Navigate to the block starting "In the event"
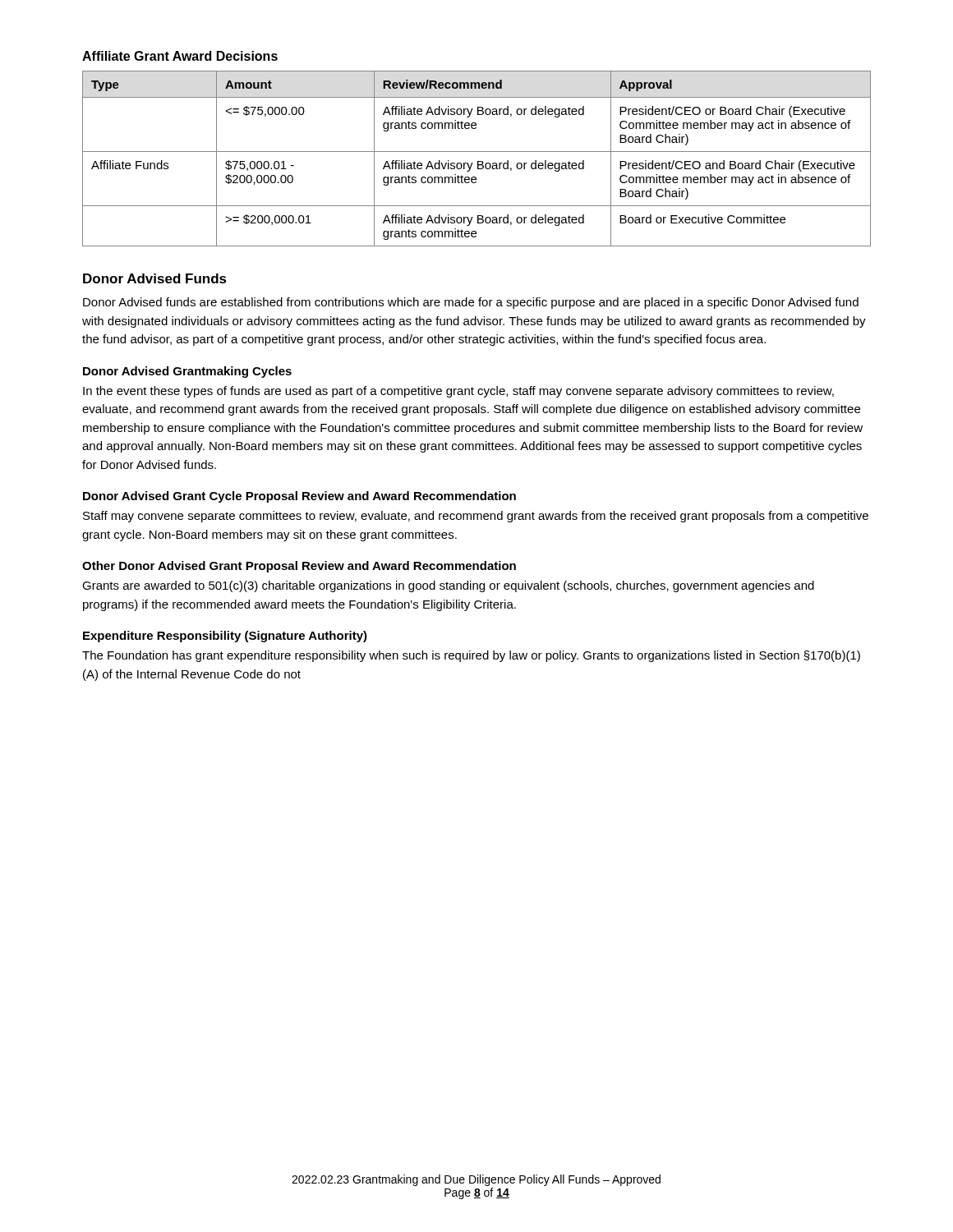 point(472,427)
